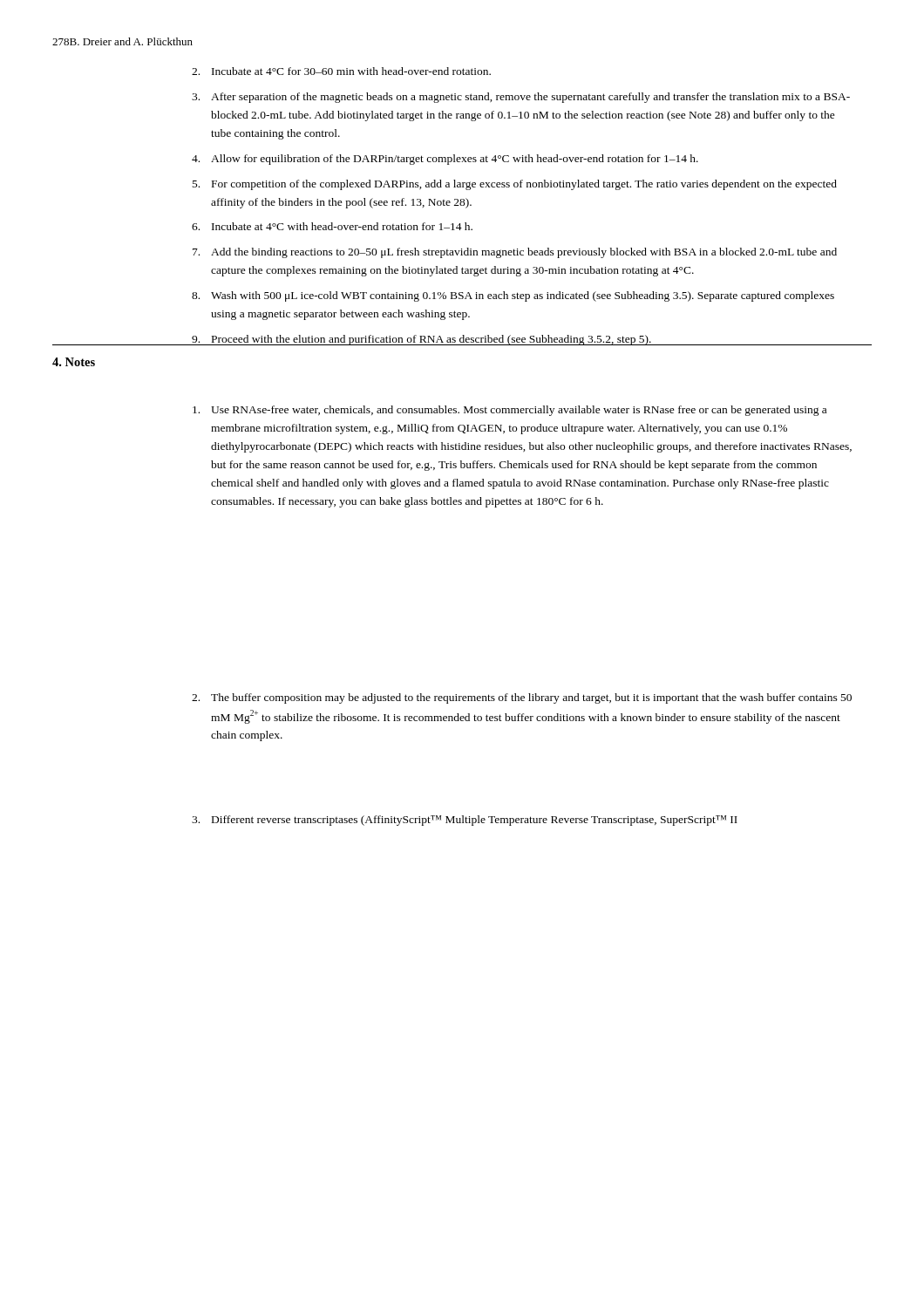Viewport: 924px width, 1308px height.
Task: Locate the text starting "Use RNAse-free water, chemicals,"
Action: click(x=523, y=456)
